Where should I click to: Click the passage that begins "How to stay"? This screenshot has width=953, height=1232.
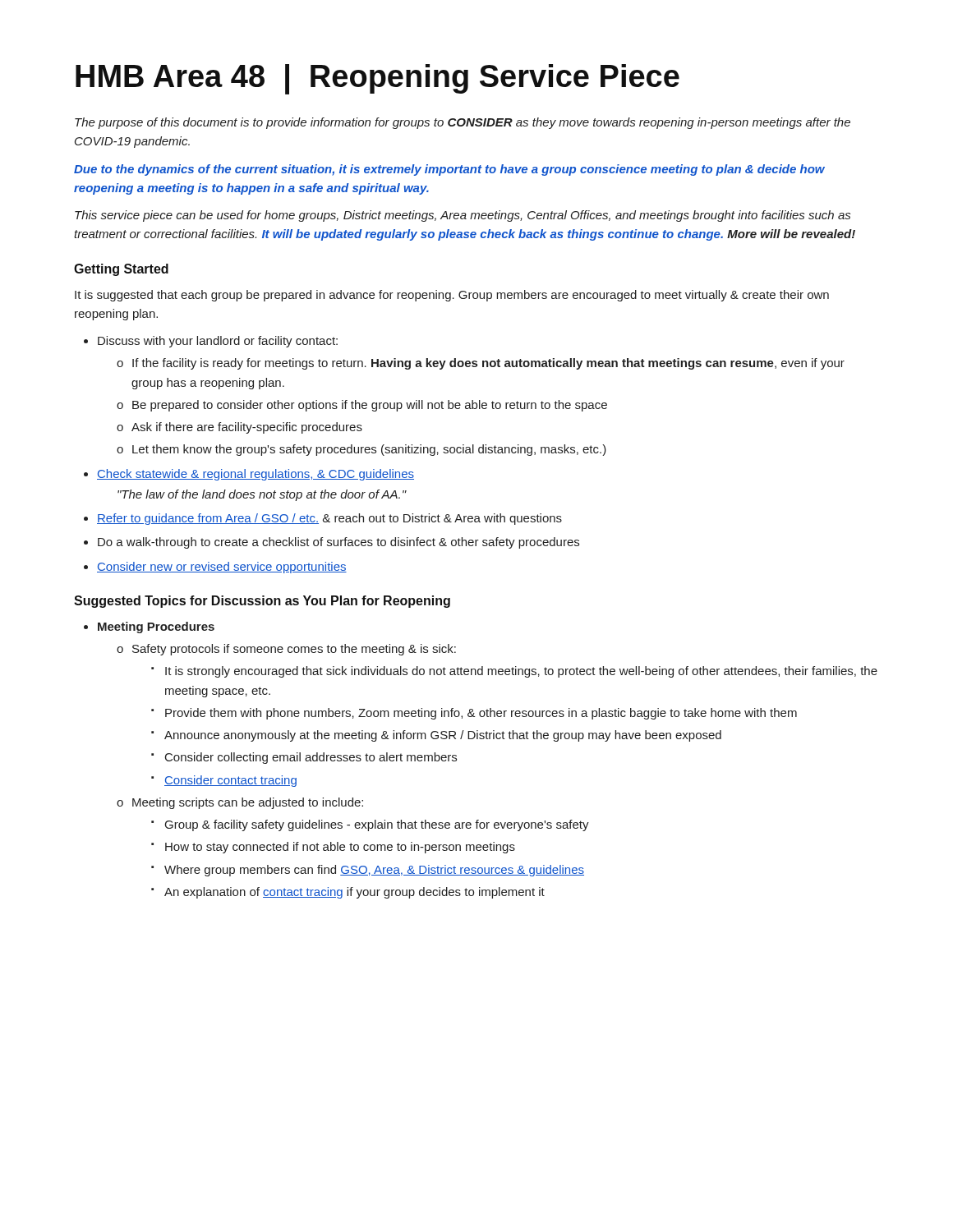point(340,847)
